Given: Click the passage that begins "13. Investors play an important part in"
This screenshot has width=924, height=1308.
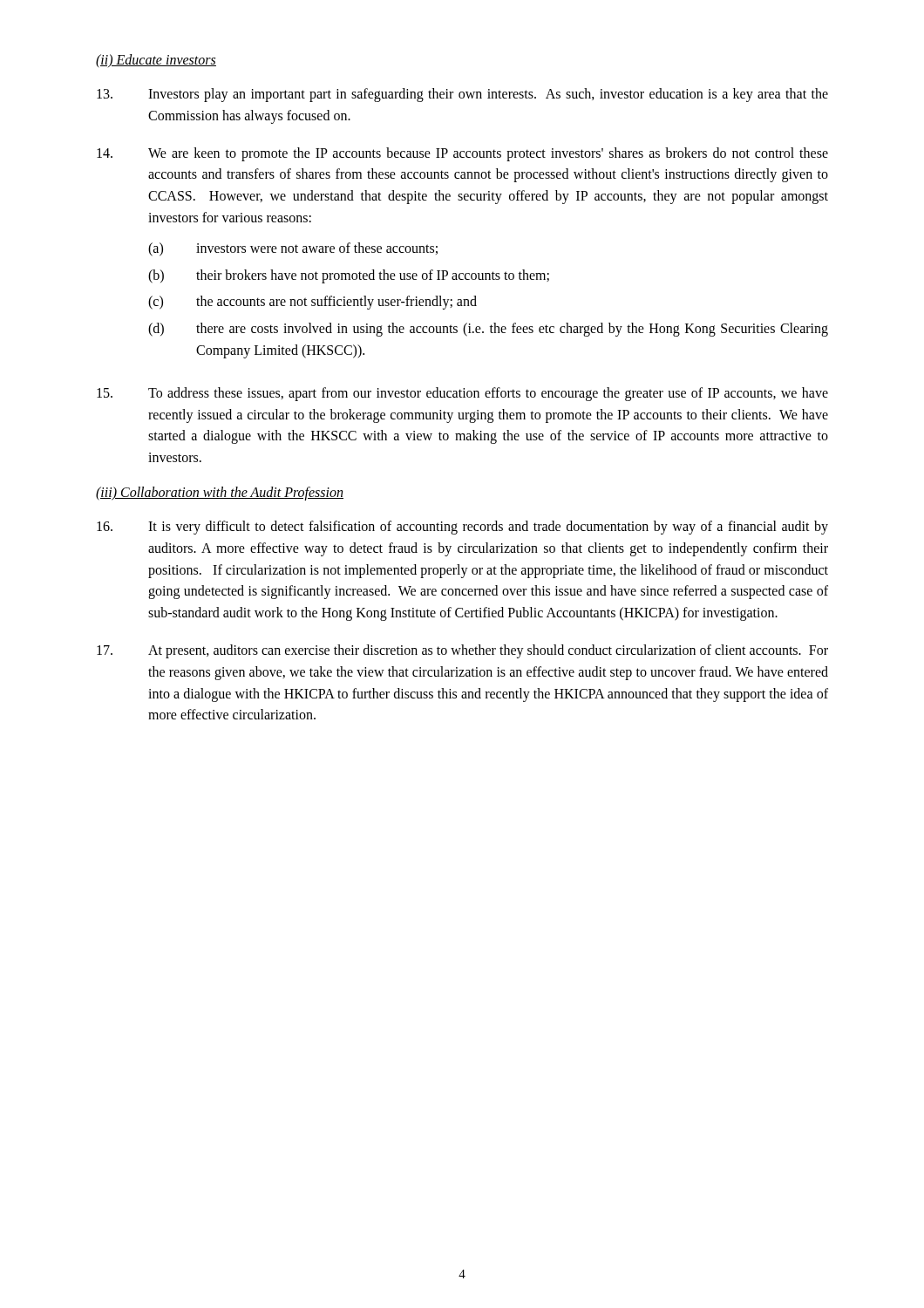Looking at the screenshot, I should [x=462, y=105].
